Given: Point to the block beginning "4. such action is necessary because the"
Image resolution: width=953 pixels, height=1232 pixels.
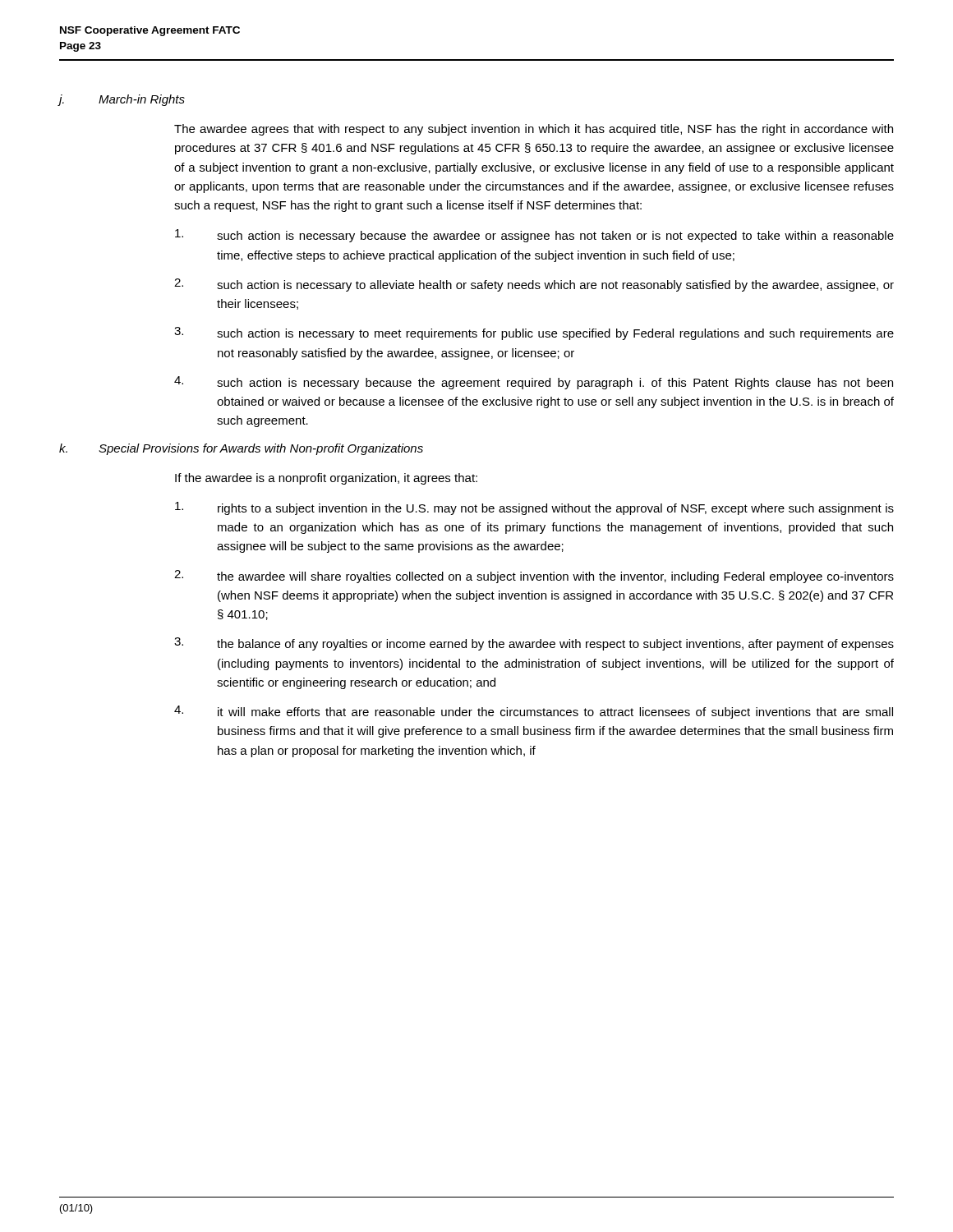Looking at the screenshot, I should (534, 401).
